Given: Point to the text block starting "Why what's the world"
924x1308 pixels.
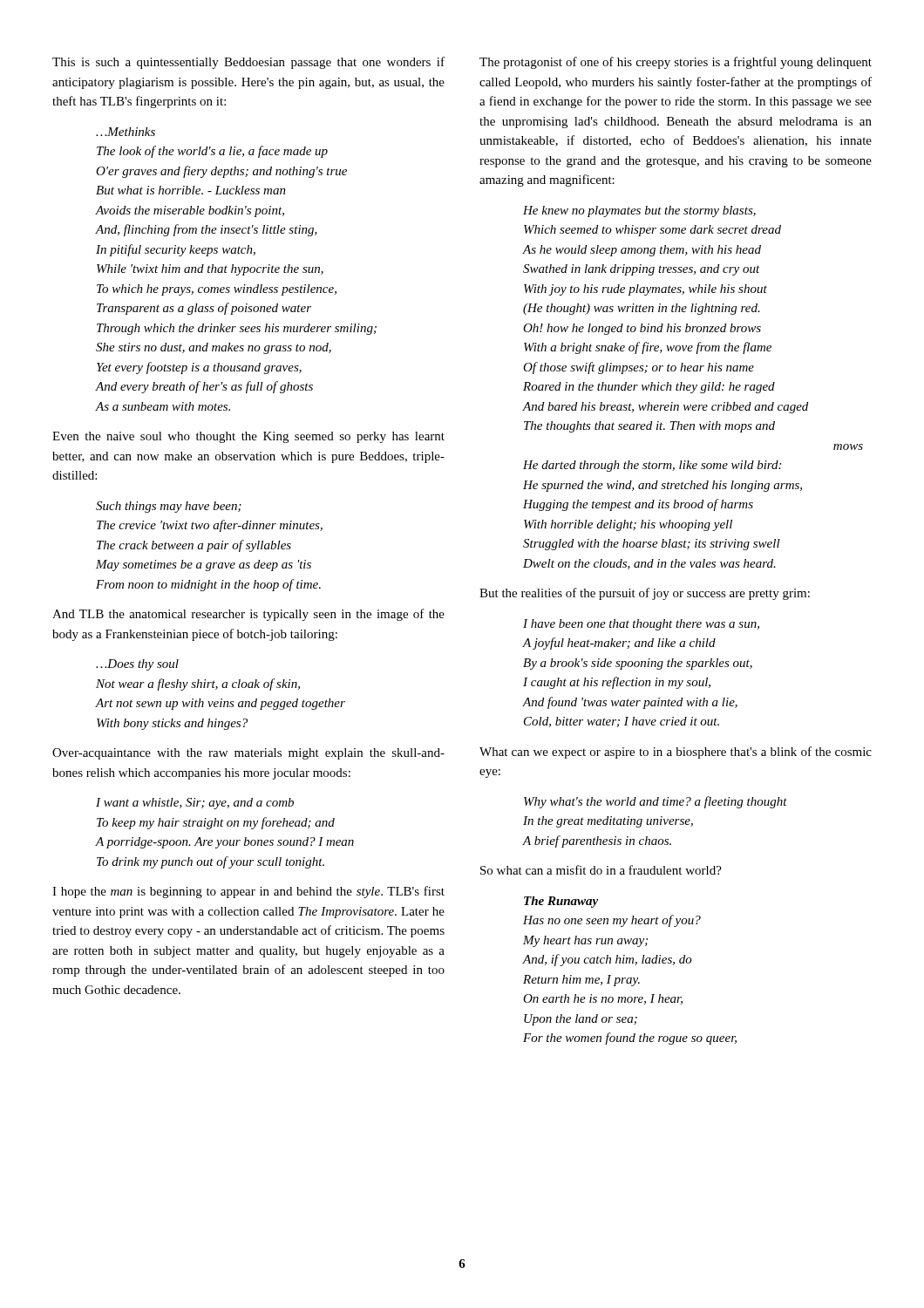Looking at the screenshot, I should [697, 821].
